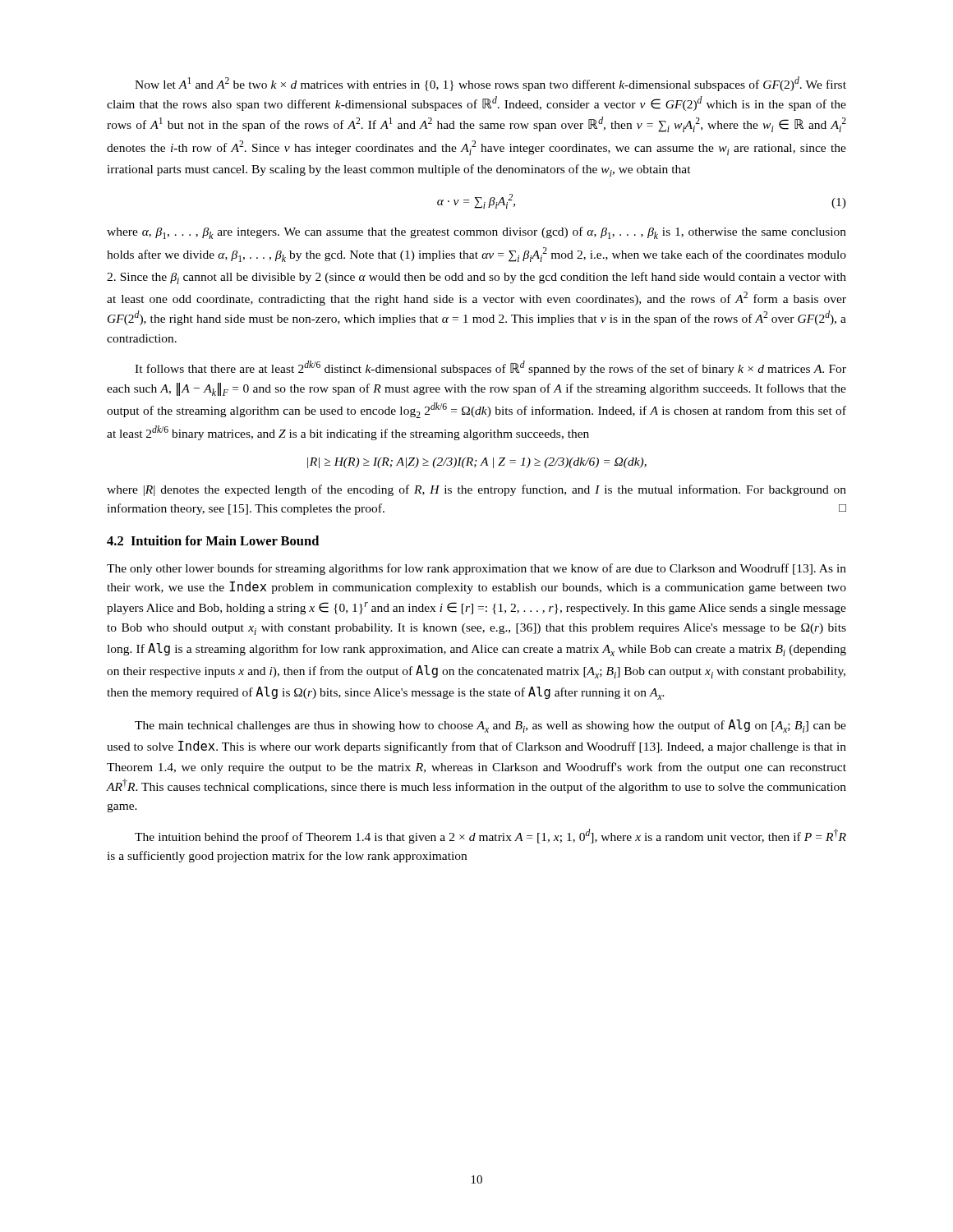Locate the block of text that opens with "where |R| denotes the"
The height and width of the screenshot is (1232, 953).
(x=476, y=498)
